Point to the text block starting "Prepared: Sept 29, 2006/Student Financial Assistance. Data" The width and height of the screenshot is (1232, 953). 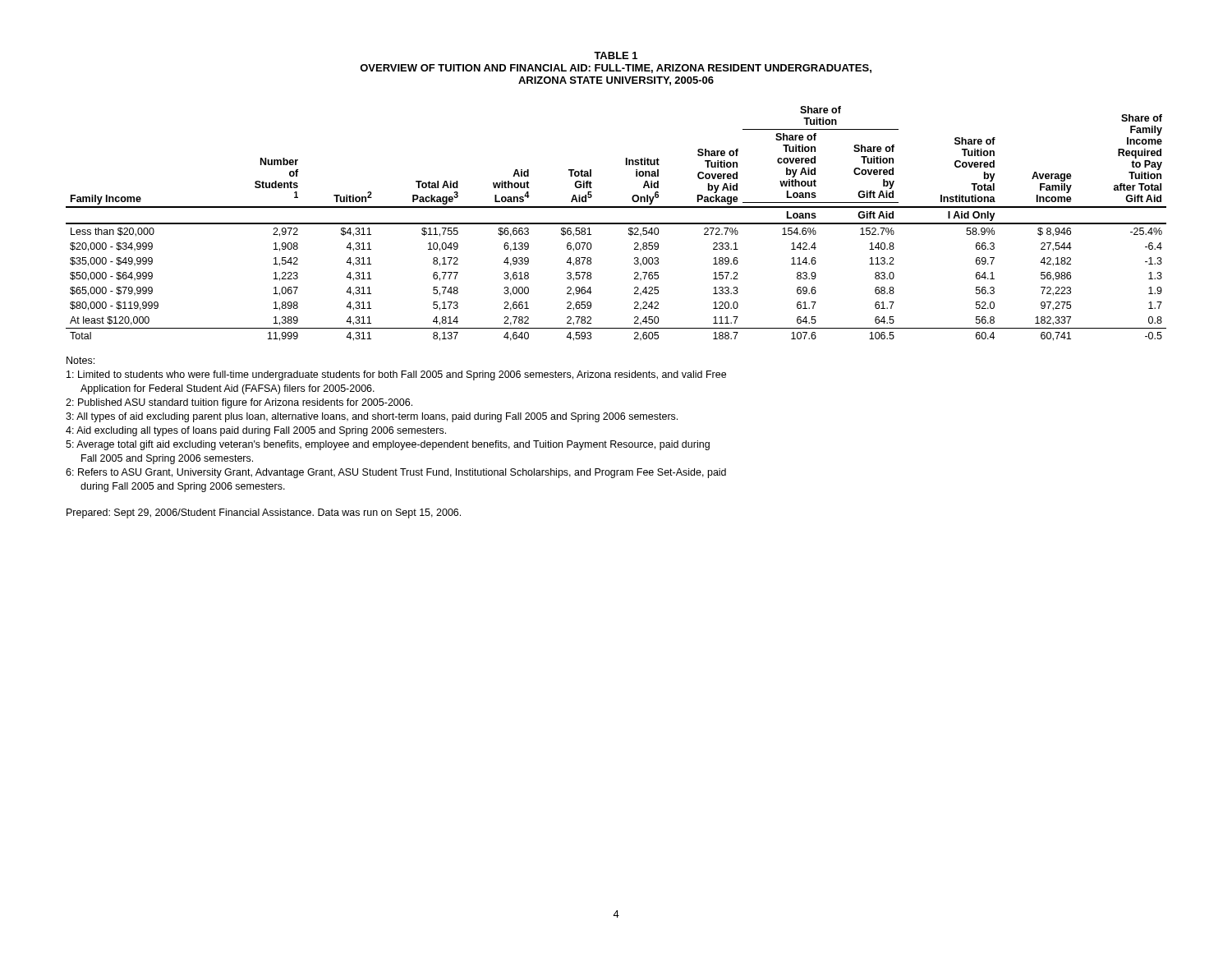pyautogui.click(x=264, y=513)
